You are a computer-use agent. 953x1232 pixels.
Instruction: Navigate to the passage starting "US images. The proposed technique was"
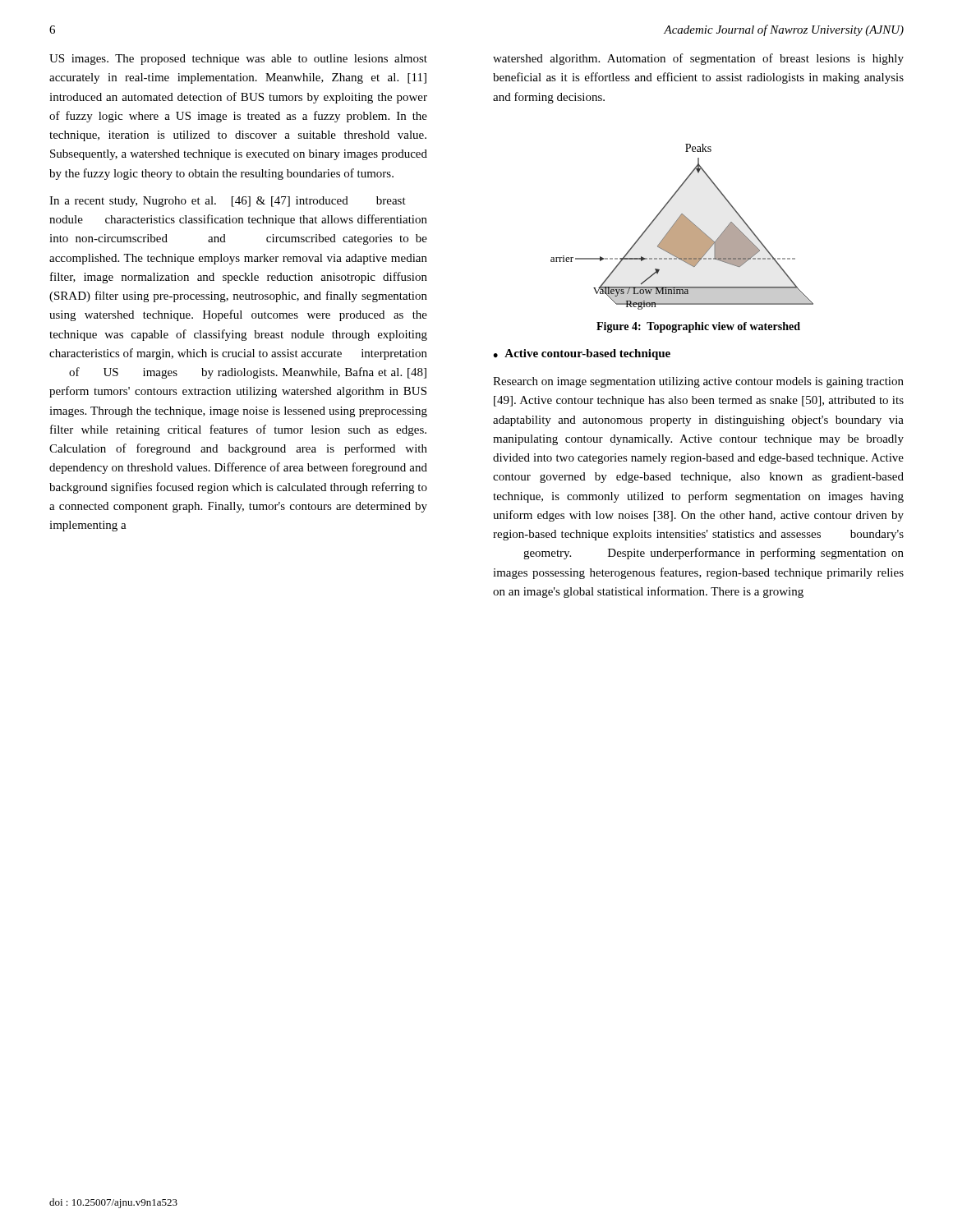point(238,116)
